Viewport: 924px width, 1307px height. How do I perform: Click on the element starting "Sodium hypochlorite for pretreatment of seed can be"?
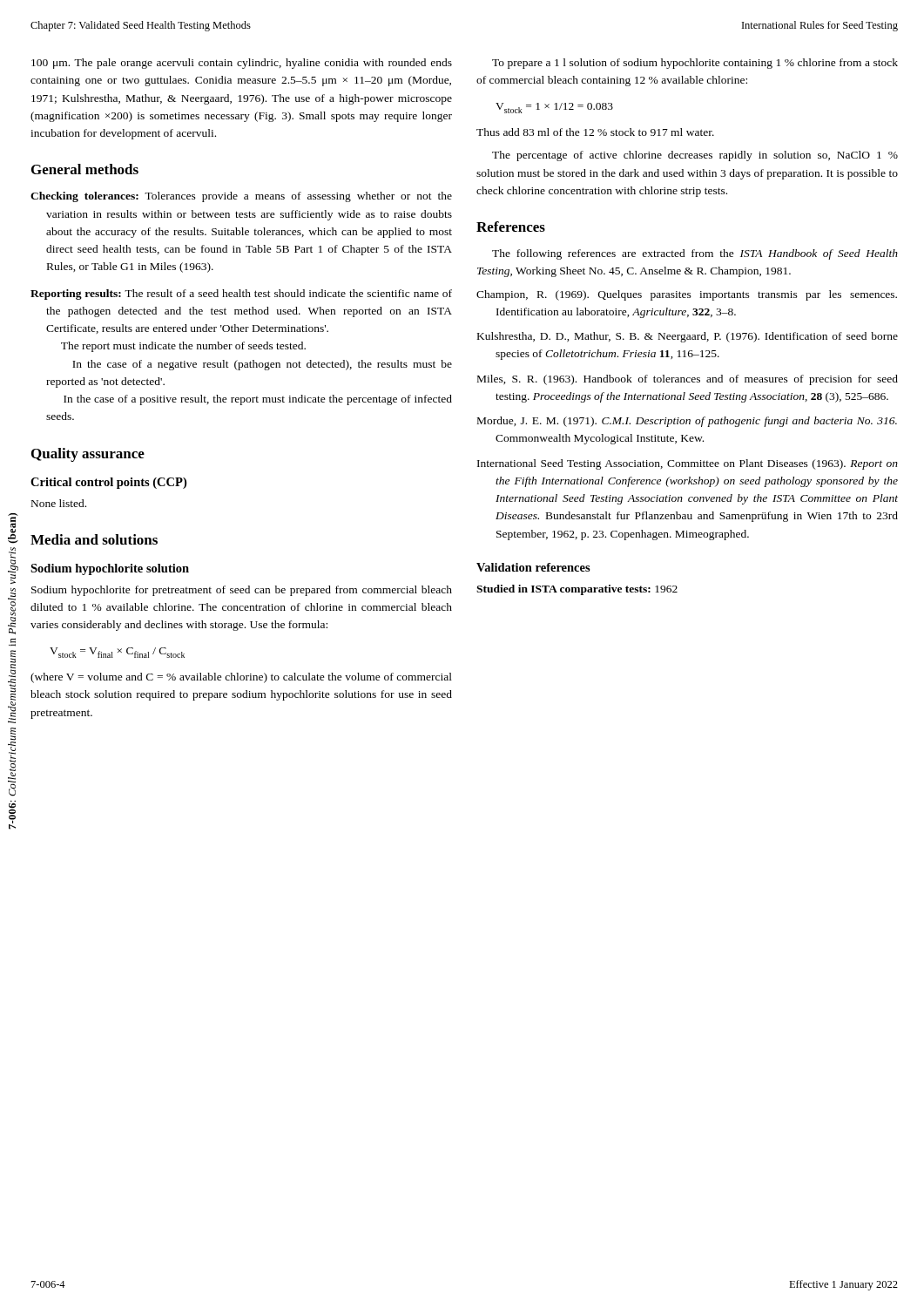pyautogui.click(x=241, y=607)
